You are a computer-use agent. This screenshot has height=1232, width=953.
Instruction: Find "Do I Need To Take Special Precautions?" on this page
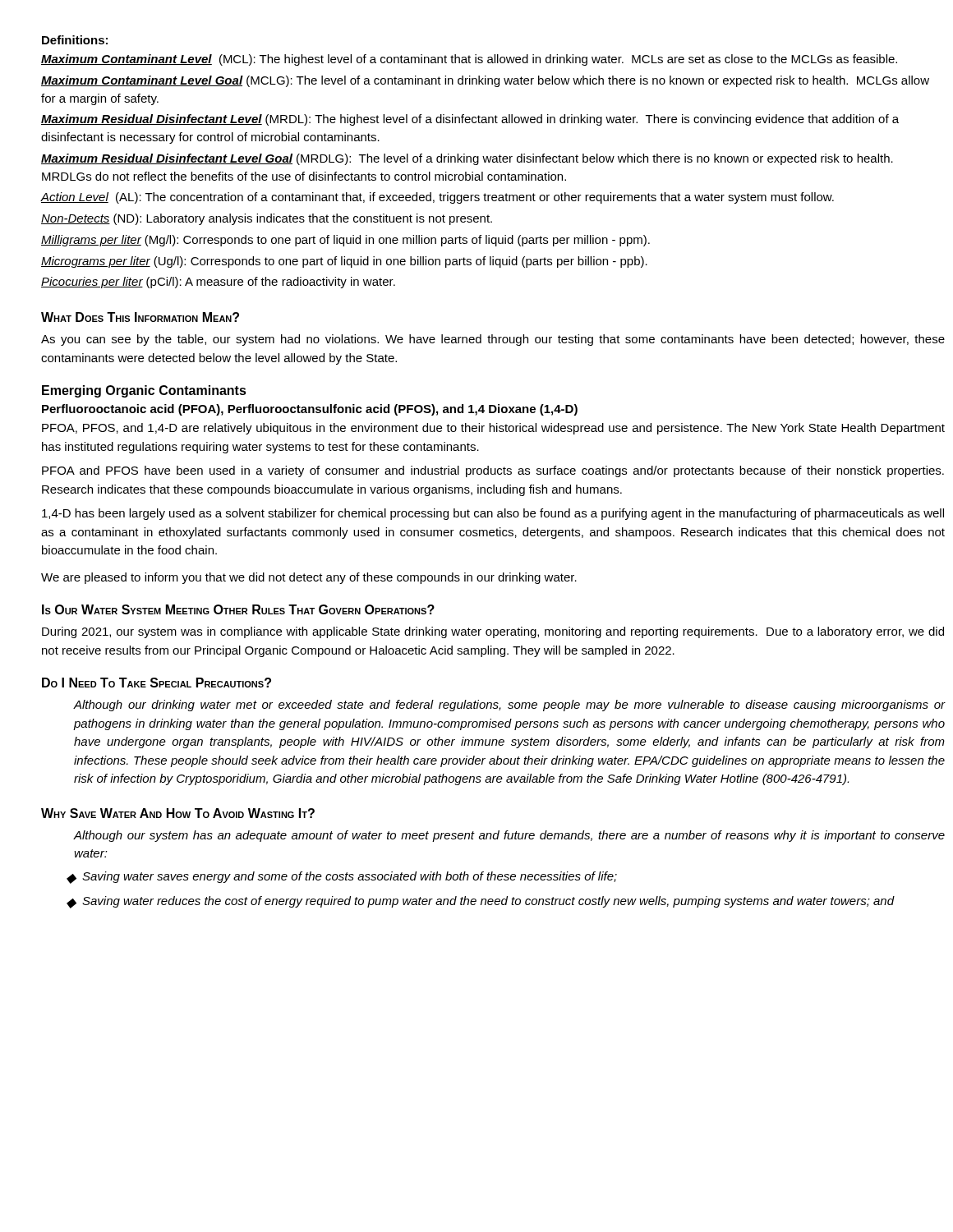tap(156, 683)
